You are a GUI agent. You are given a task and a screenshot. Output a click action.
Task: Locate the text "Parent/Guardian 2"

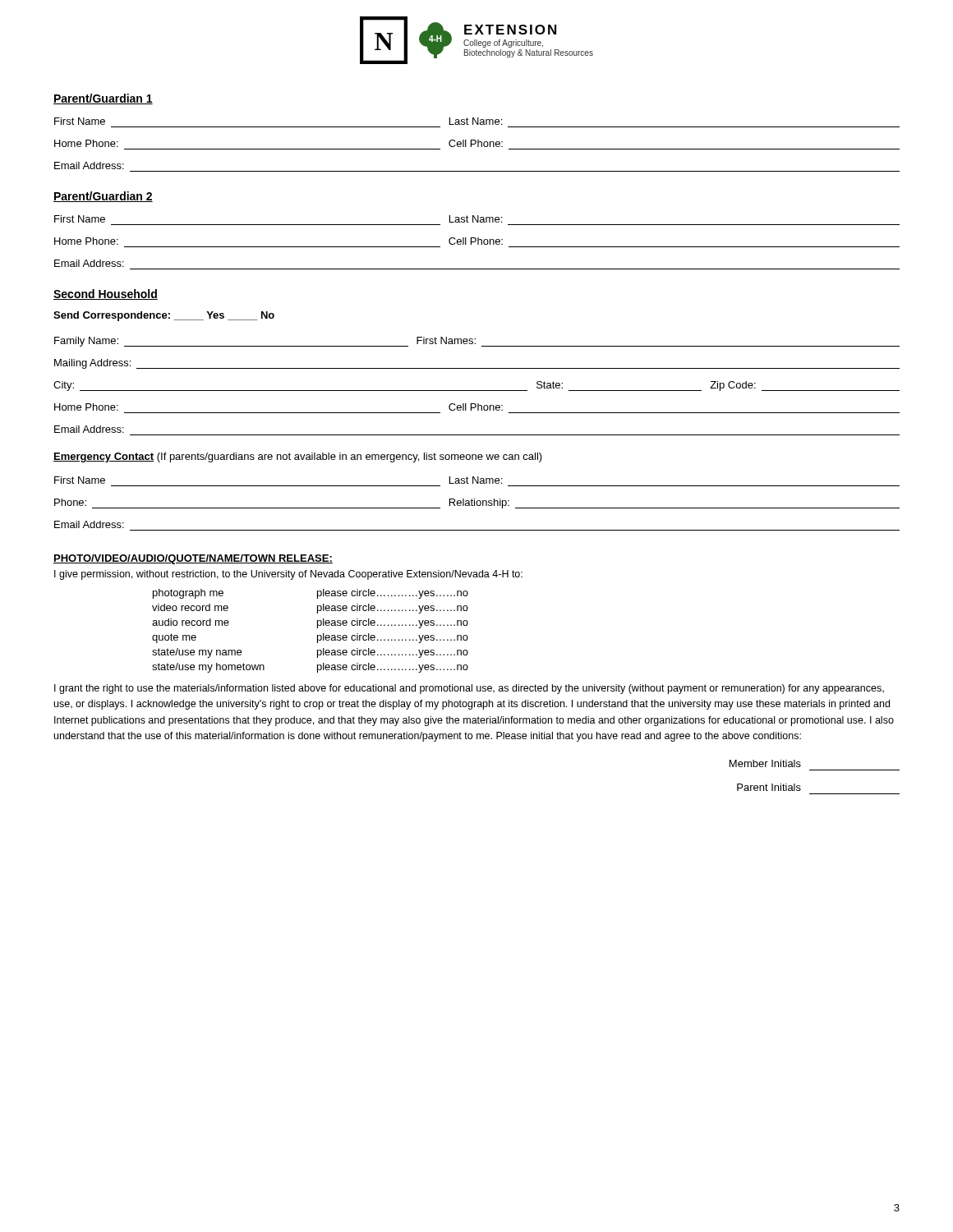[103, 197]
